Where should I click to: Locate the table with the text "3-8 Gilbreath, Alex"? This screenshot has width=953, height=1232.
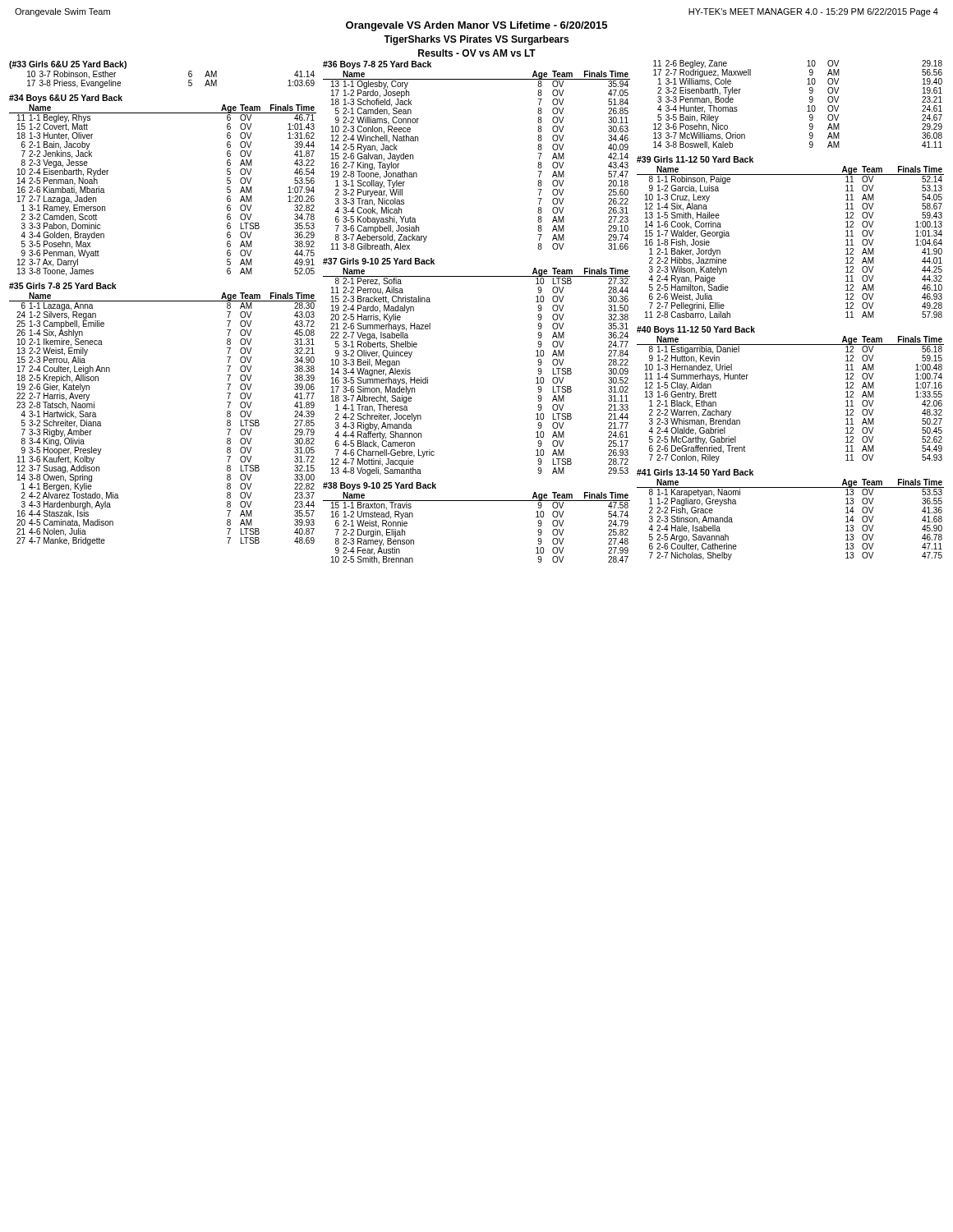coord(476,161)
